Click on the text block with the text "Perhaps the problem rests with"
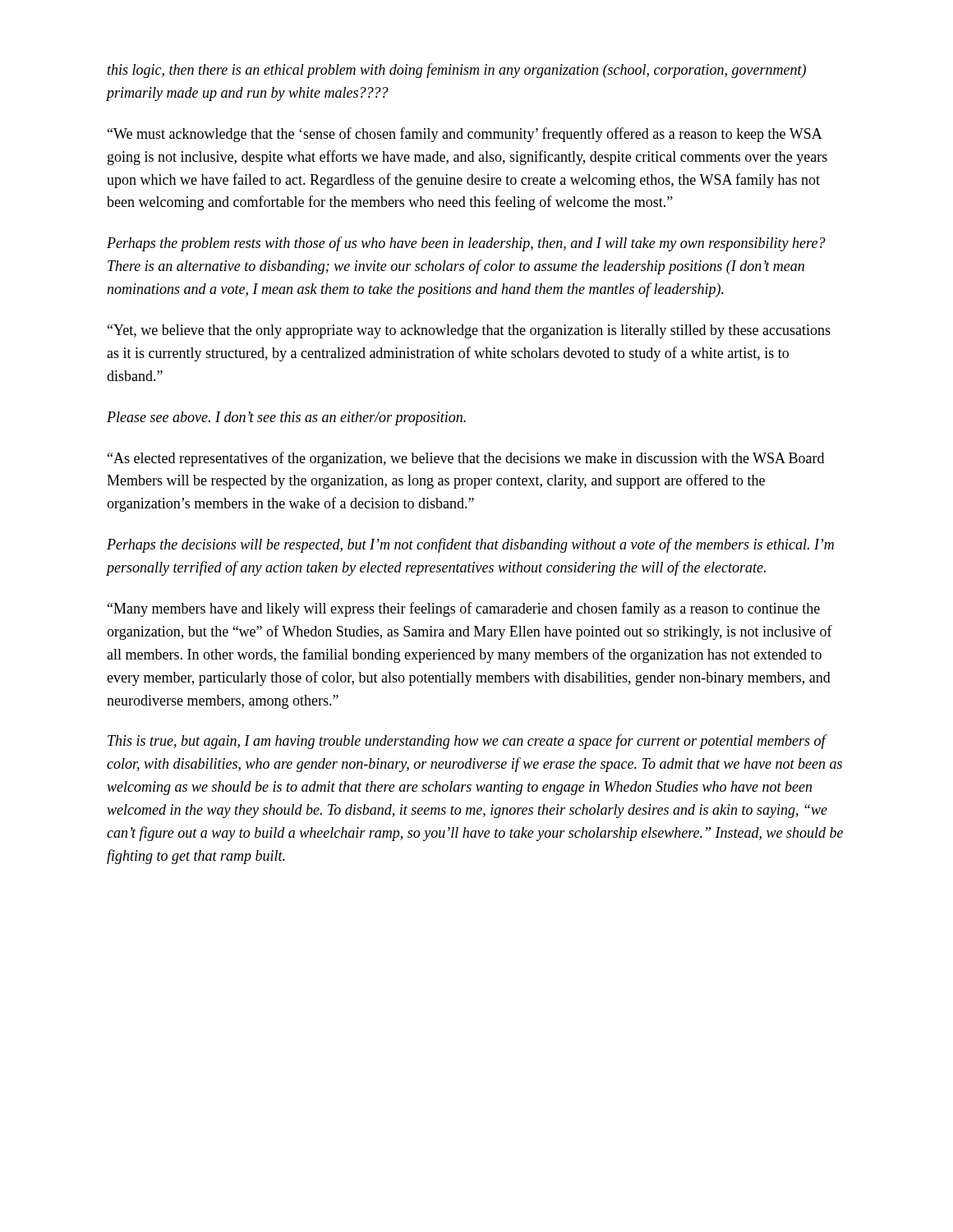The image size is (953, 1232). coord(468,266)
